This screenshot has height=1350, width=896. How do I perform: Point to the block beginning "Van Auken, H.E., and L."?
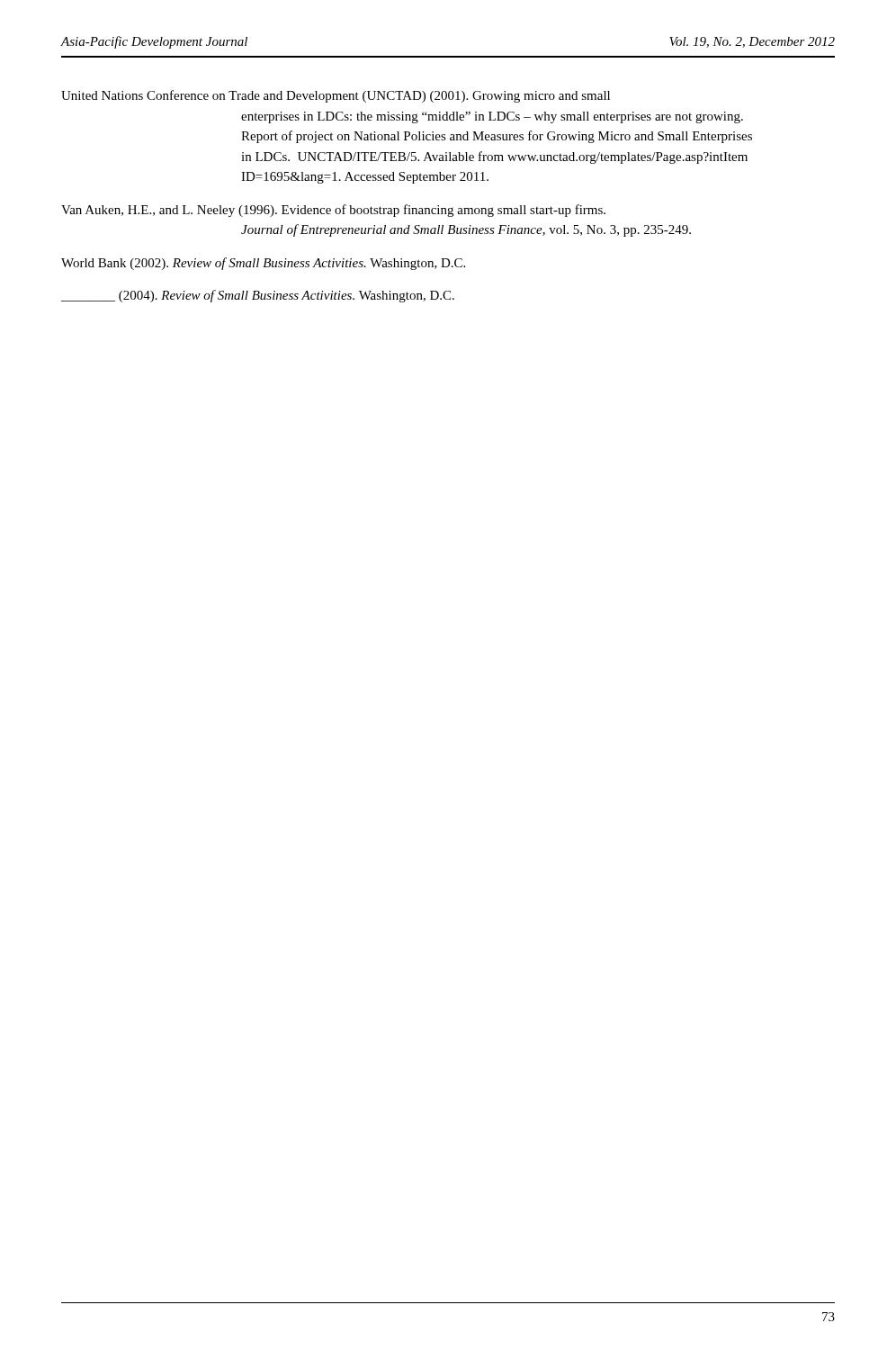(448, 221)
